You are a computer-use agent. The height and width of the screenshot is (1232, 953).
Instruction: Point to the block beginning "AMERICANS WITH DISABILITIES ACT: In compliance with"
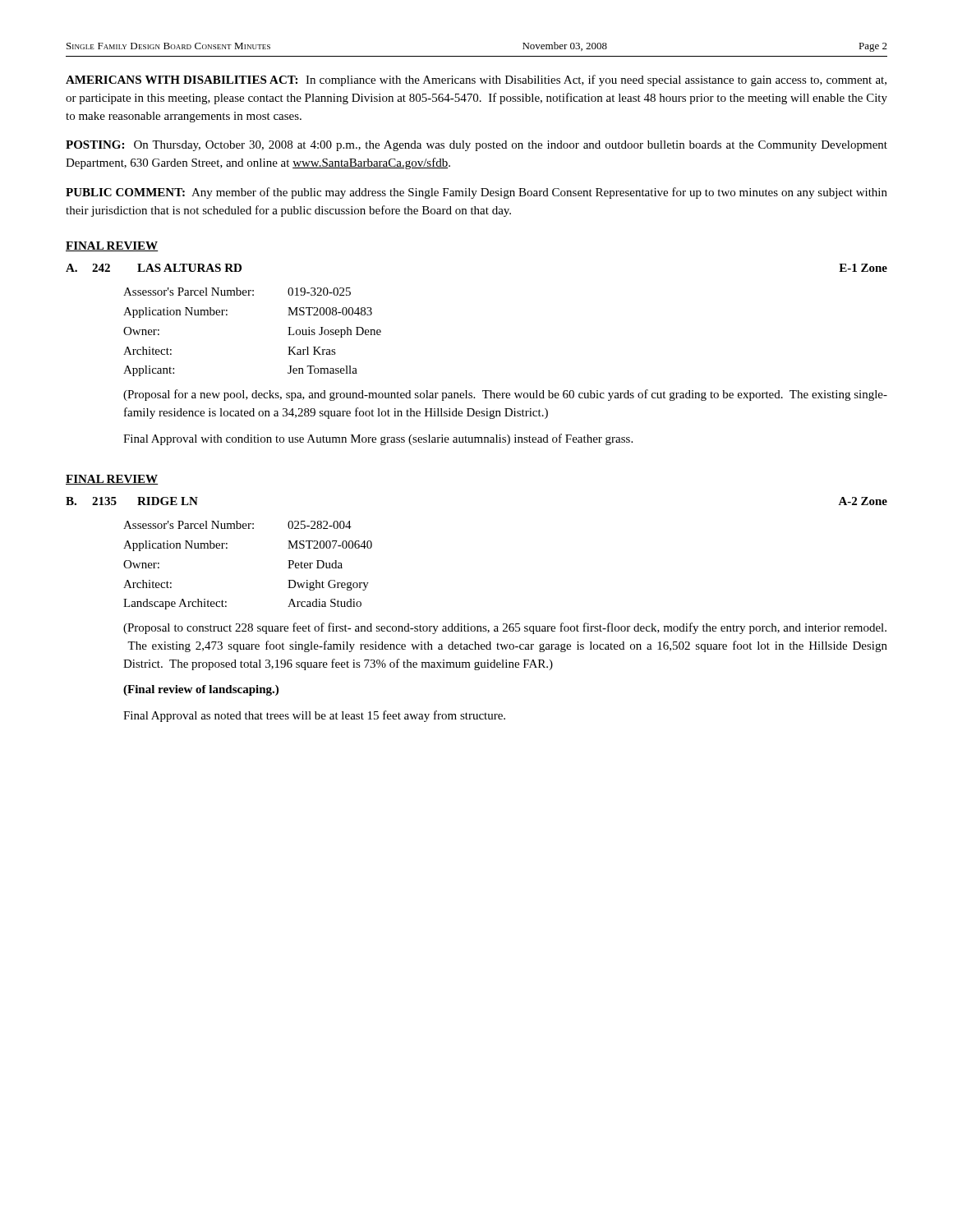(x=476, y=98)
